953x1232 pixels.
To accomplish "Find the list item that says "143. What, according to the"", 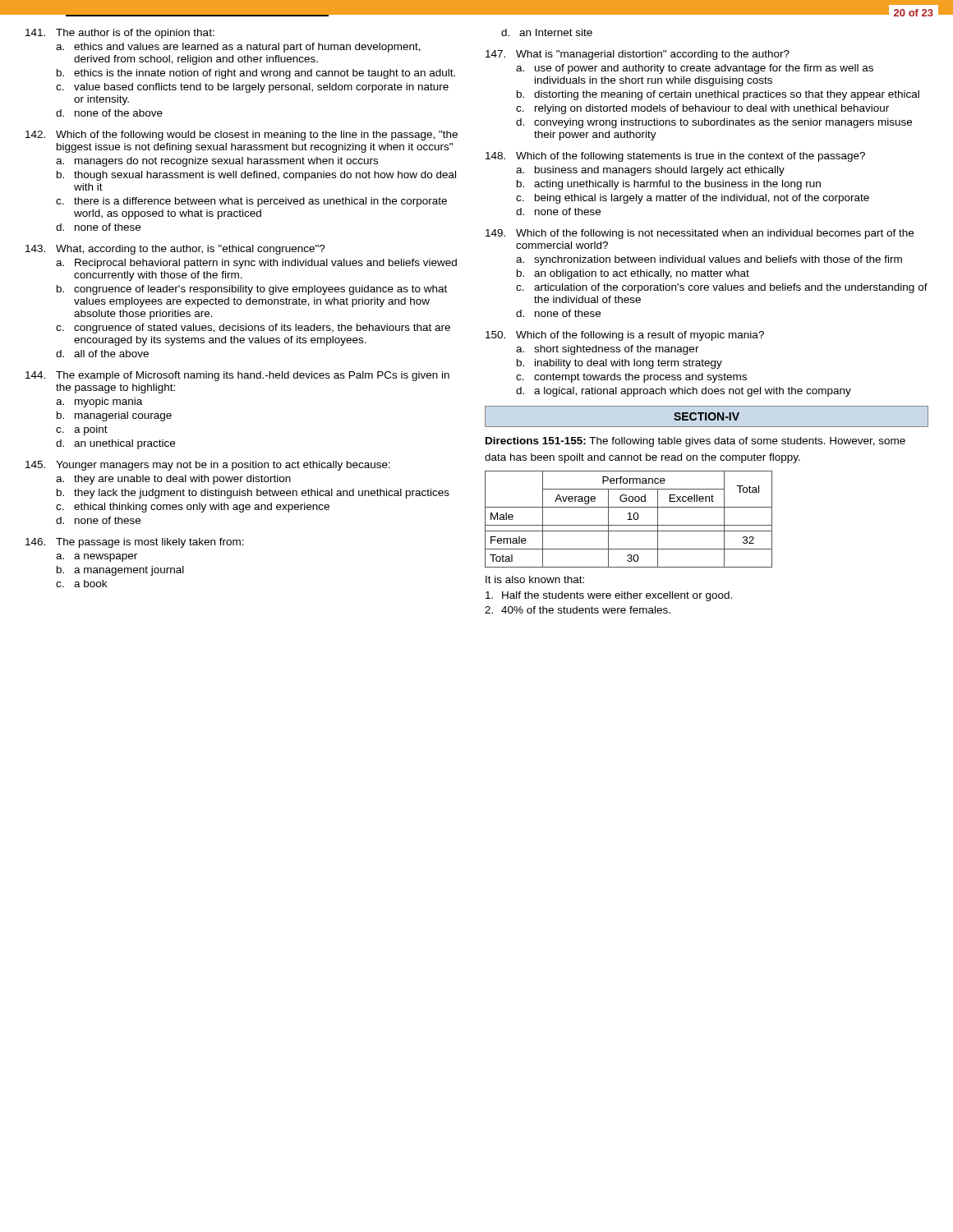I will (242, 301).
